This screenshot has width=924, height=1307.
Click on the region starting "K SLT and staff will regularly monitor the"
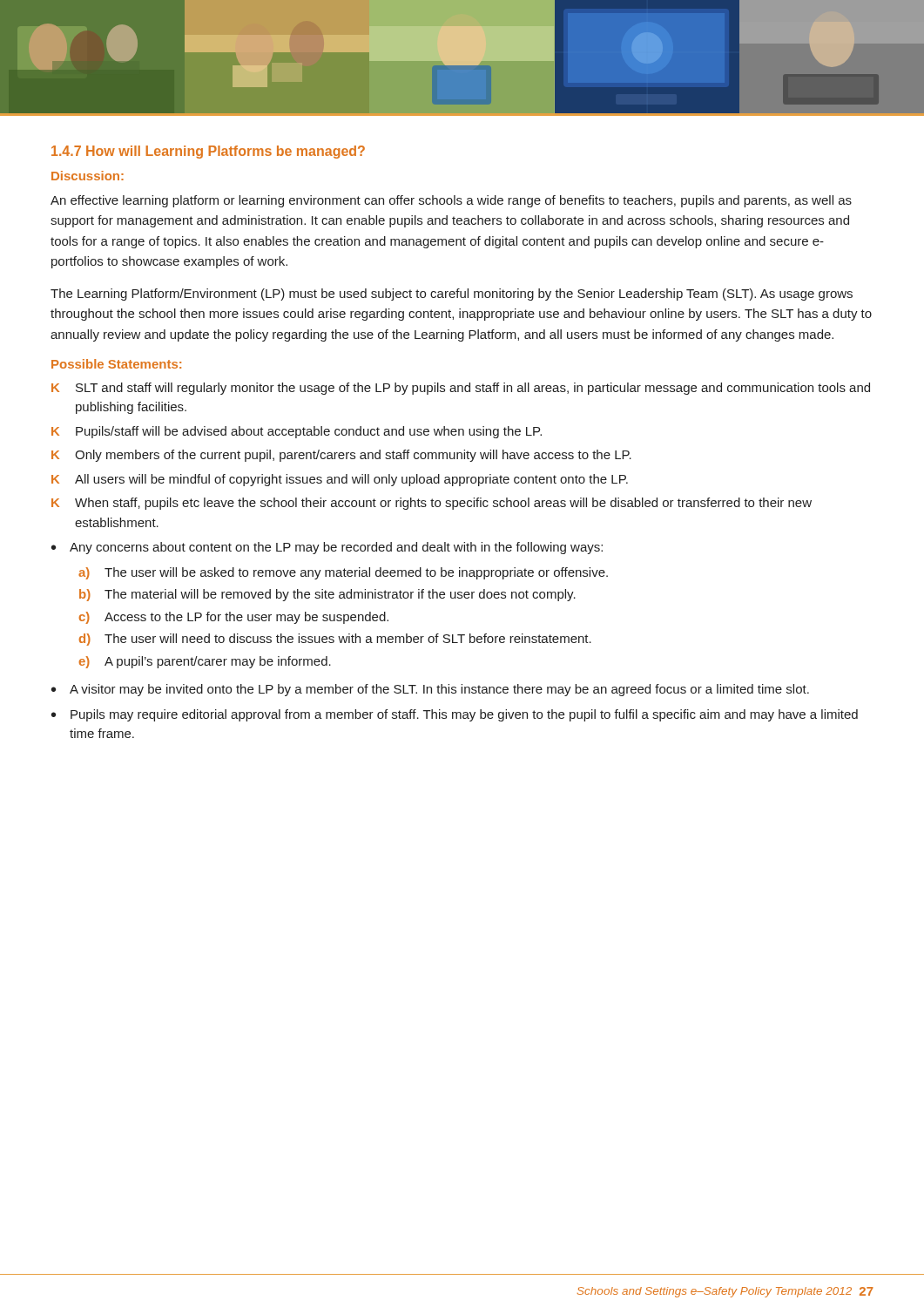(462, 398)
